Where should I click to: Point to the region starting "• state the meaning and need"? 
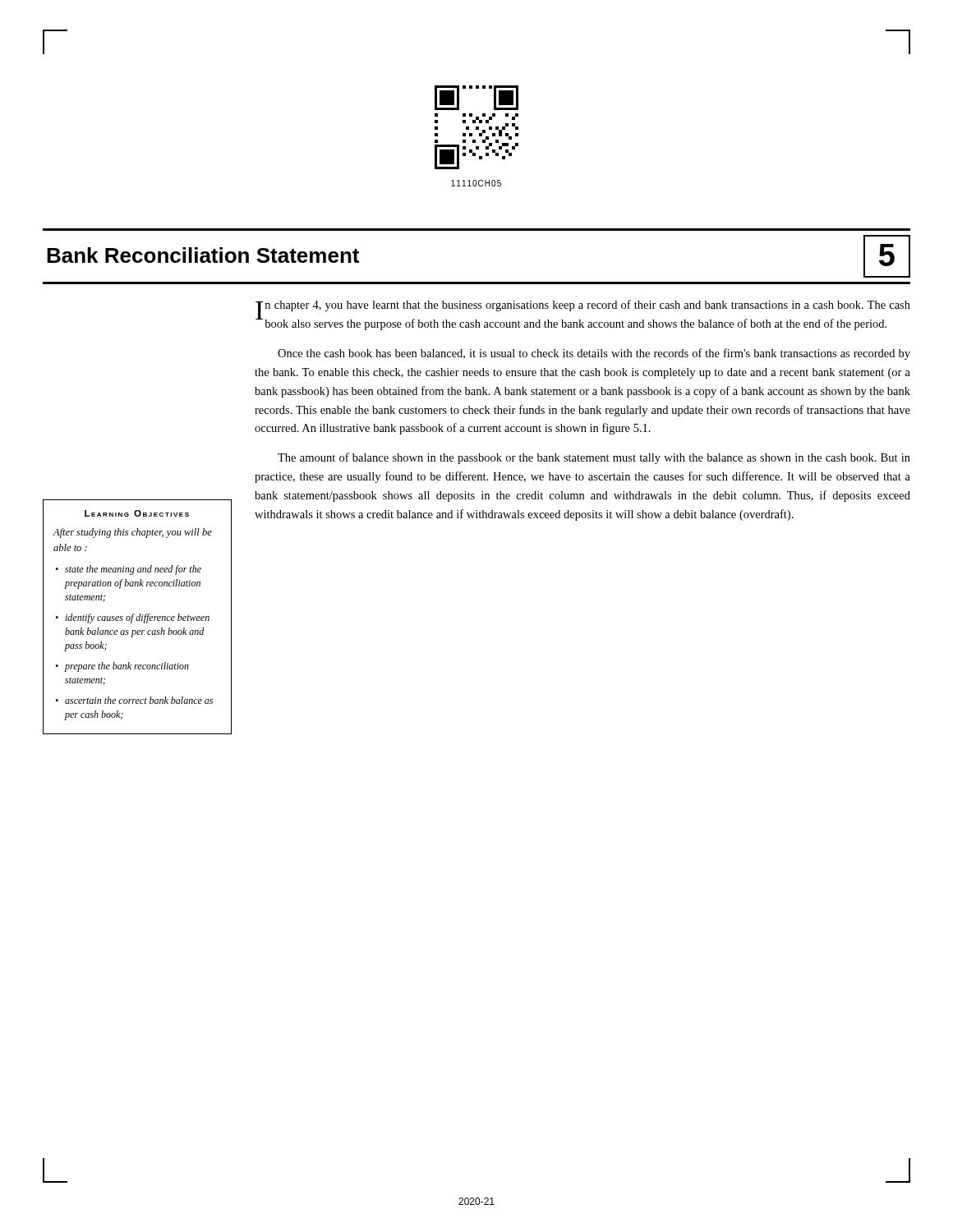(x=128, y=583)
